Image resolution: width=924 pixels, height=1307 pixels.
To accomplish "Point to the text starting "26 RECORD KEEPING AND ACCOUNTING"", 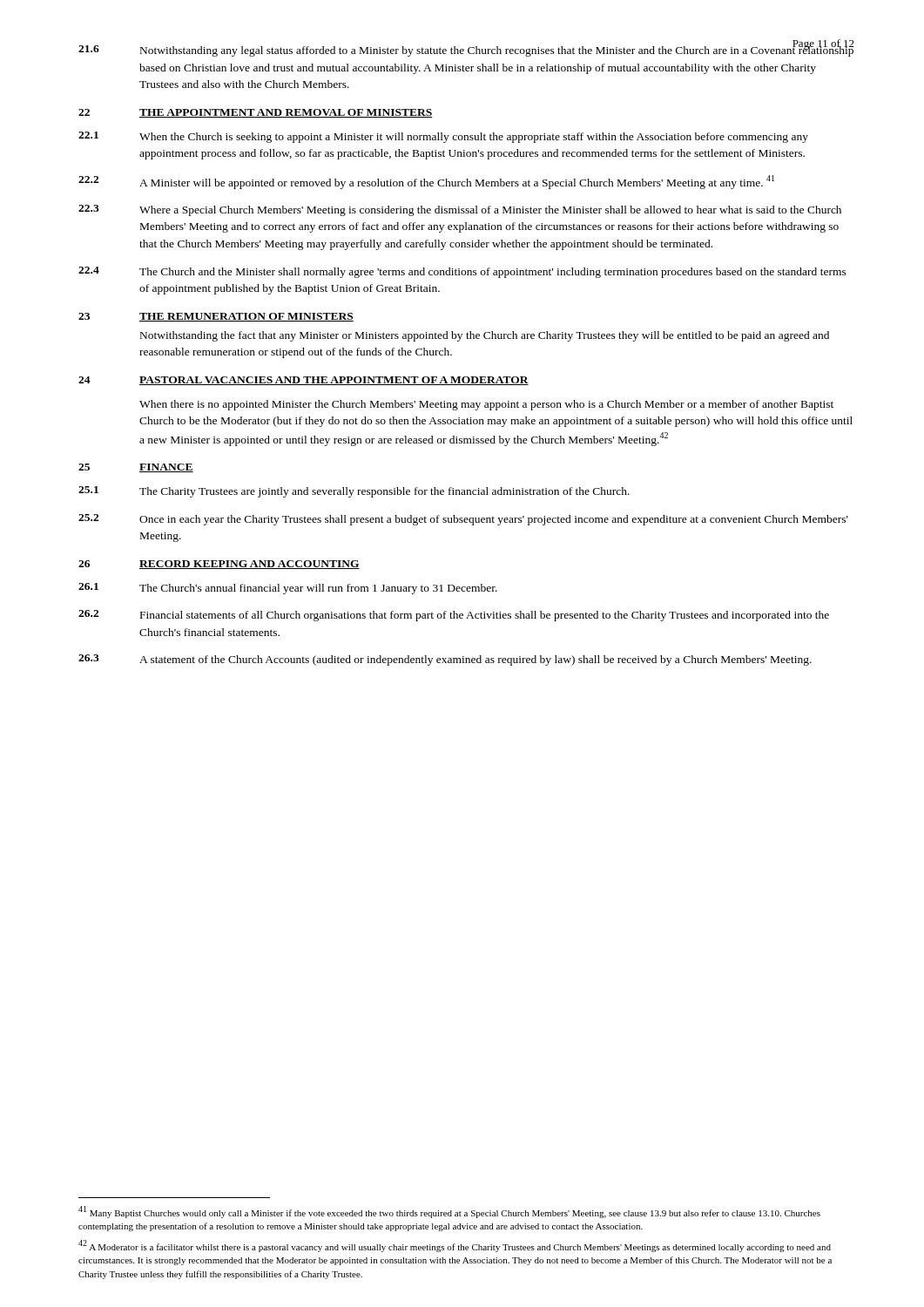I will (219, 564).
